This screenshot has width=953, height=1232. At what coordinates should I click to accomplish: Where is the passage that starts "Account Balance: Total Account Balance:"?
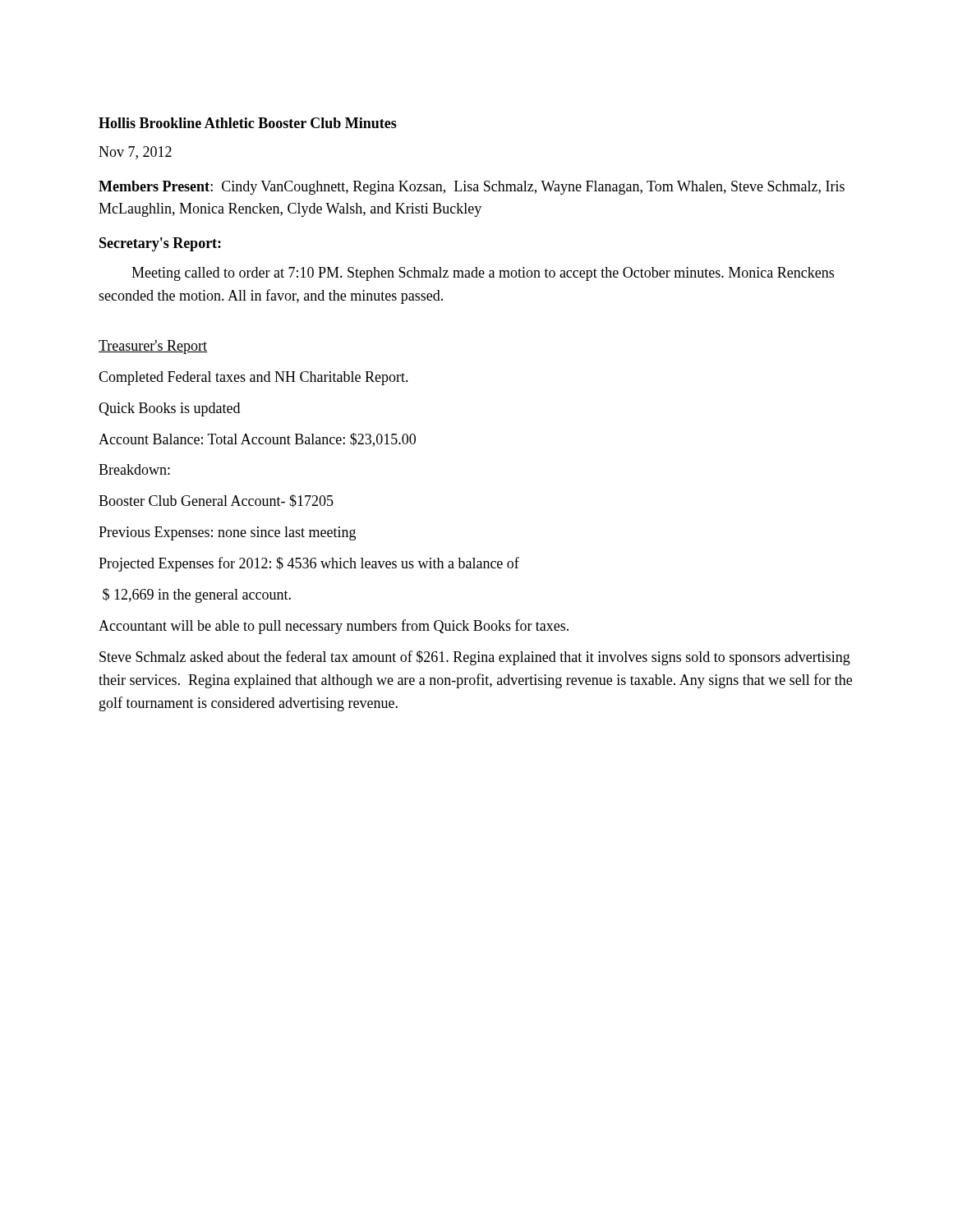tap(257, 439)
